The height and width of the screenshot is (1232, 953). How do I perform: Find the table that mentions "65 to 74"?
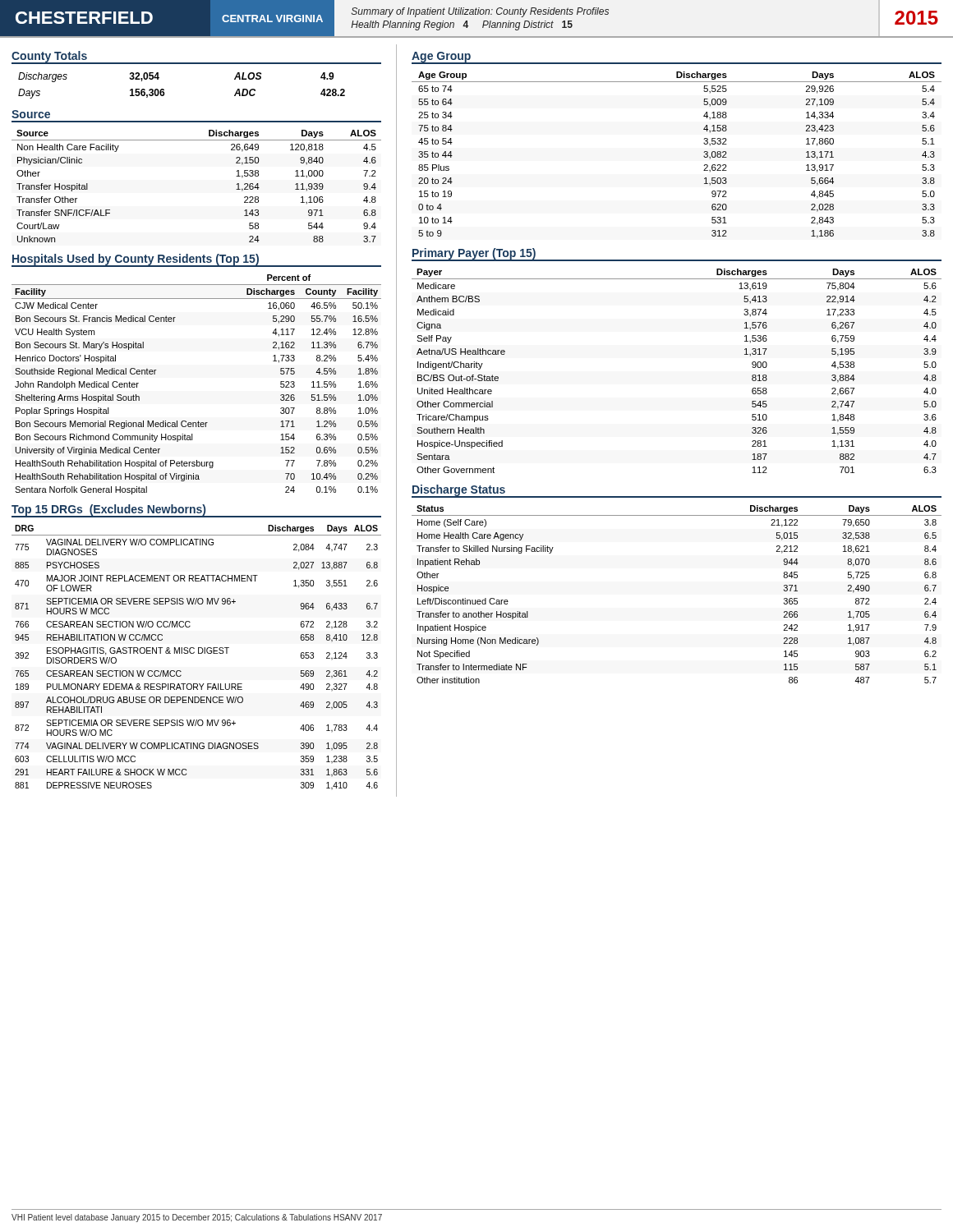coord(677,154)
